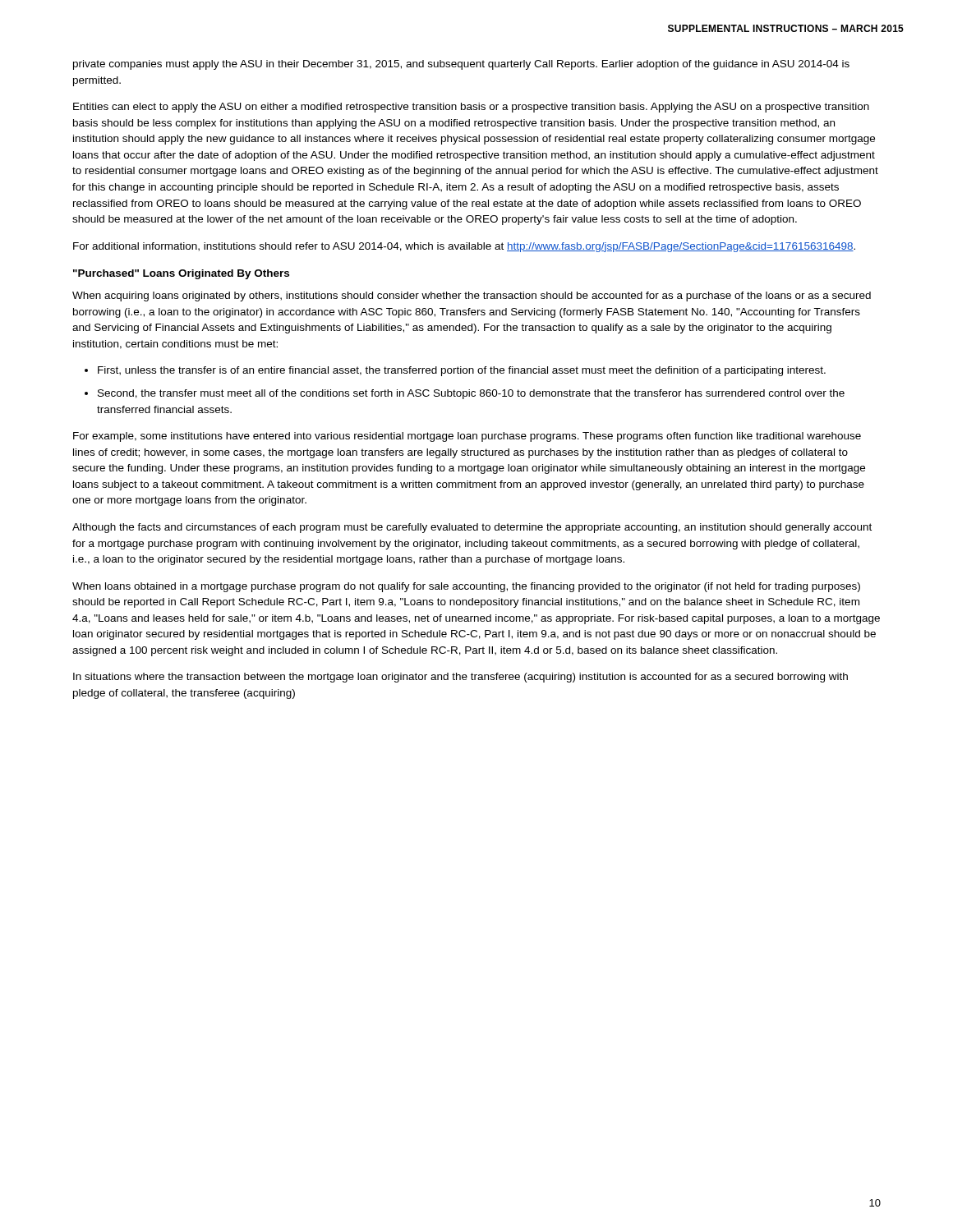
Task: Locate the block of text that opens with "For additional information, institutions"
Action: pos(476,246)
